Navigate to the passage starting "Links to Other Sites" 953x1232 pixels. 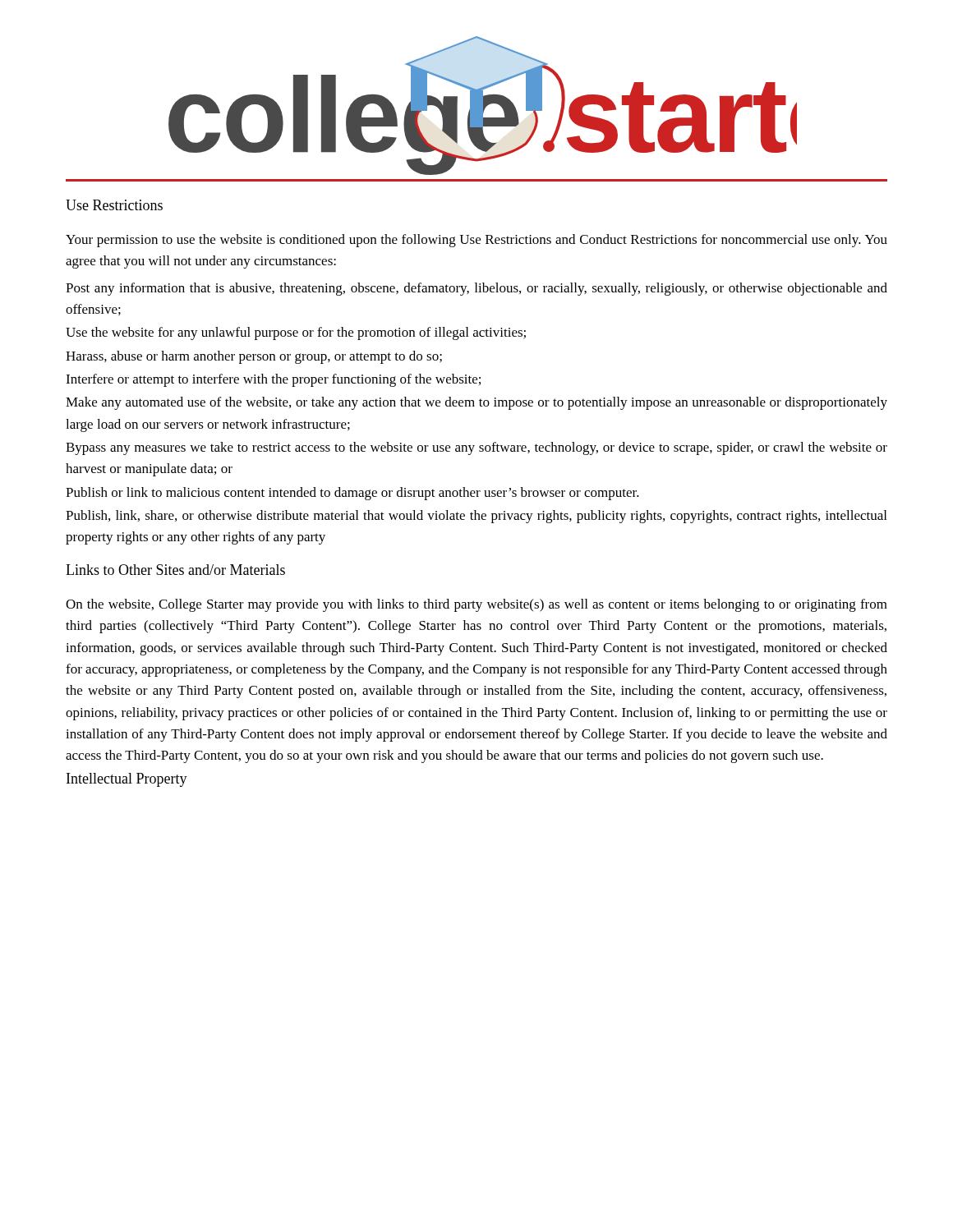pyautogui.click(x=176, y=570)
